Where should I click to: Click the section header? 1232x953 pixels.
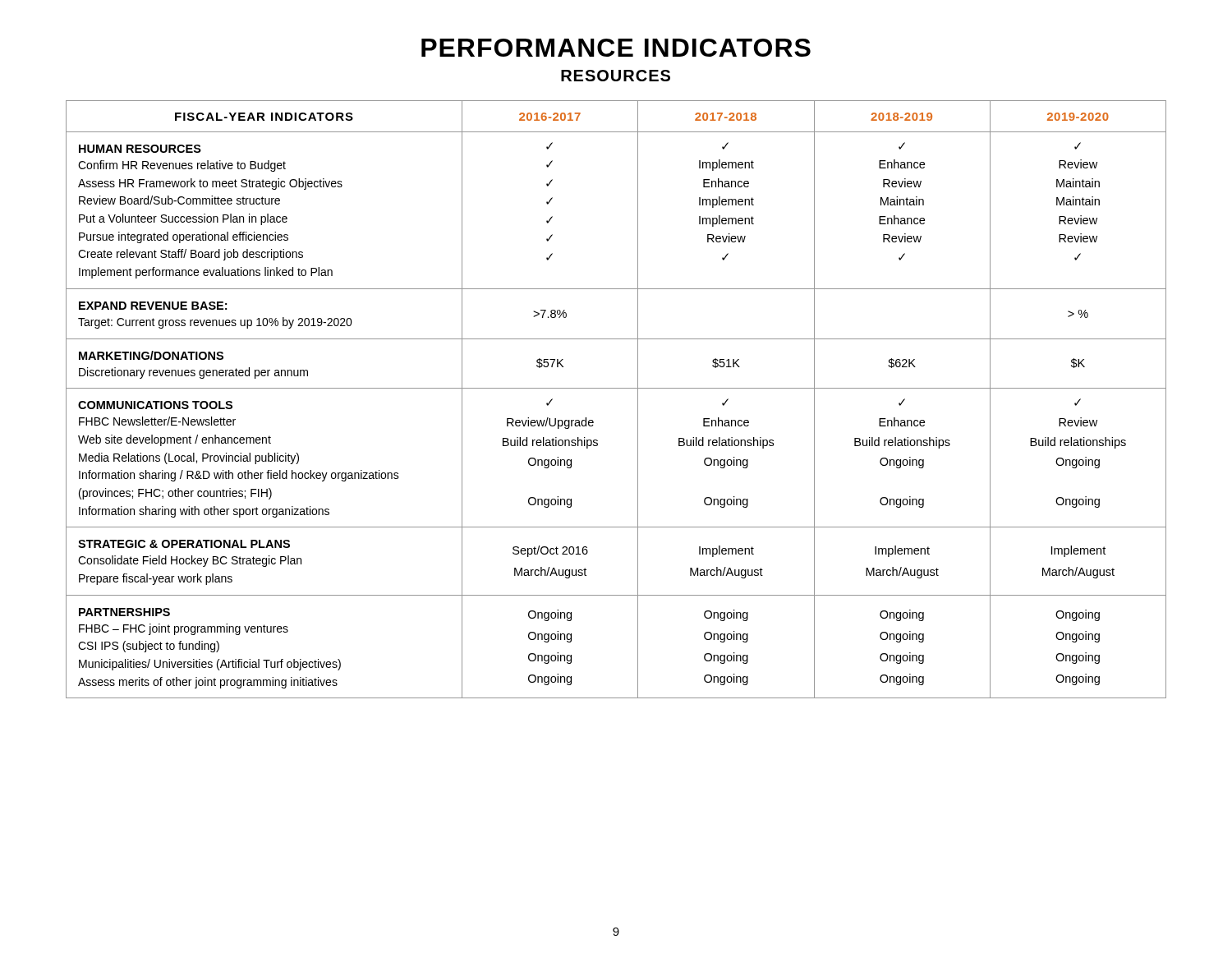point(616,76)
